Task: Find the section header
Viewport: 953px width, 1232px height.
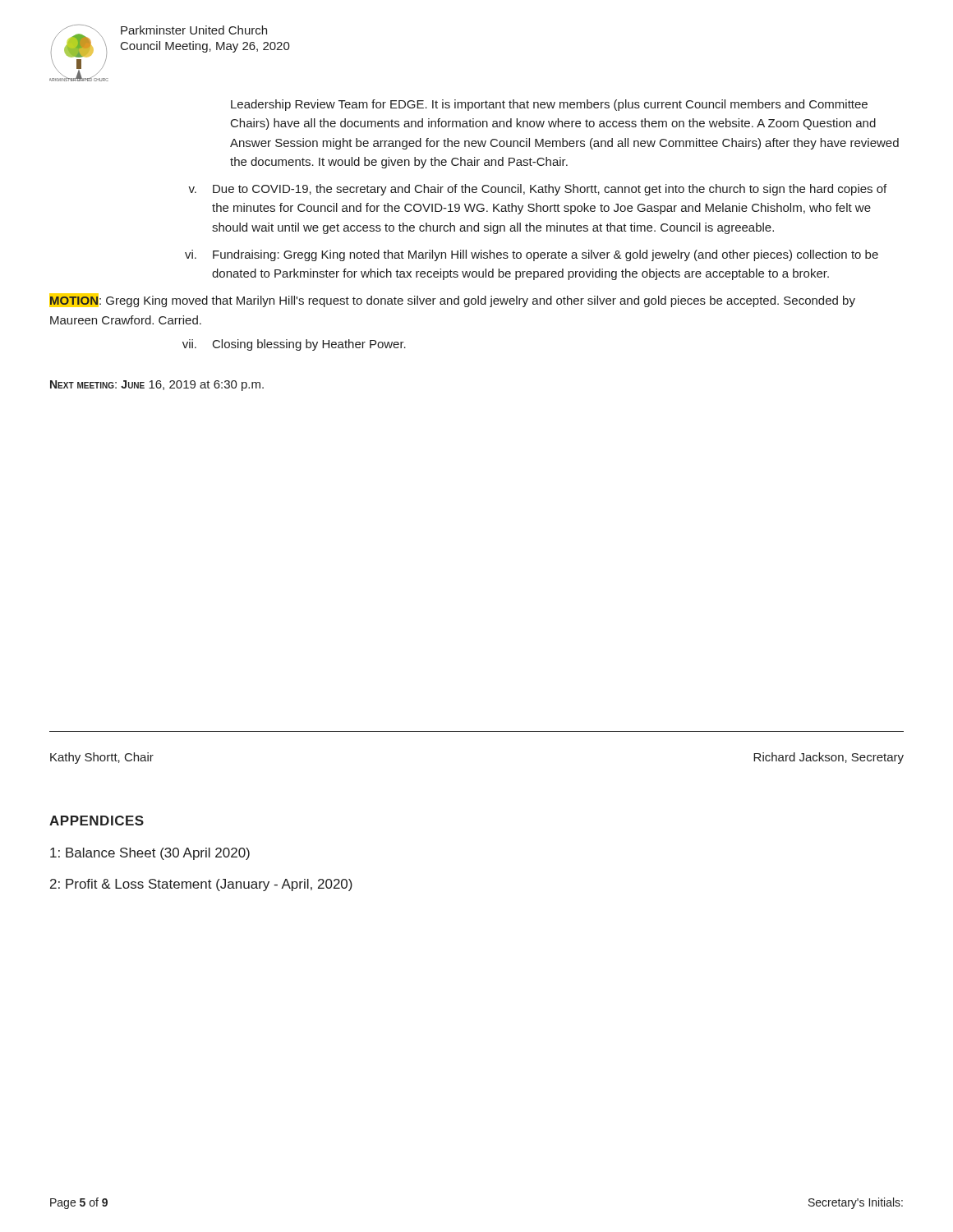Action: click(x=97, y=821)
